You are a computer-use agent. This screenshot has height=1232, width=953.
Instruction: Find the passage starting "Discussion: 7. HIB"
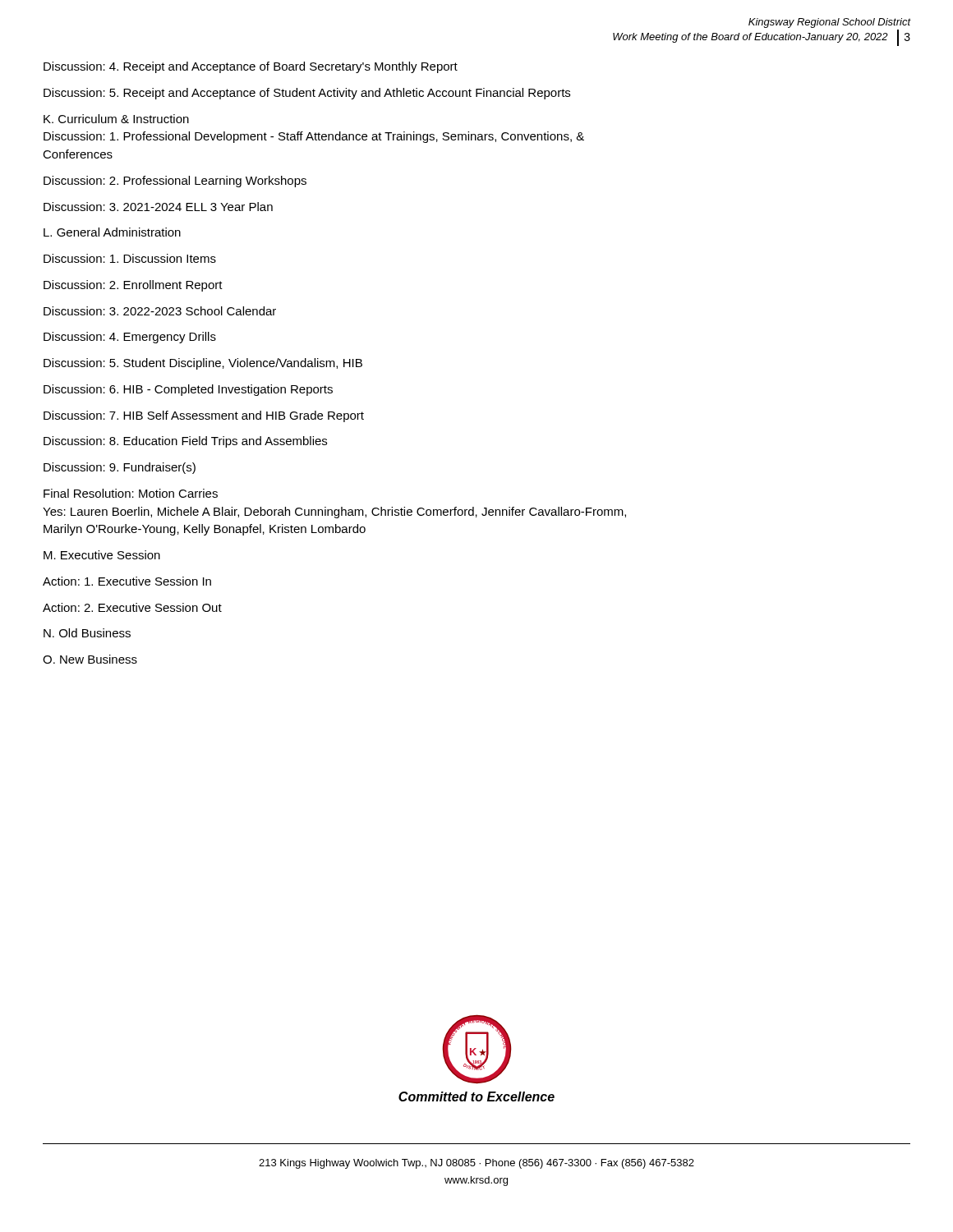tap(203, 415)
